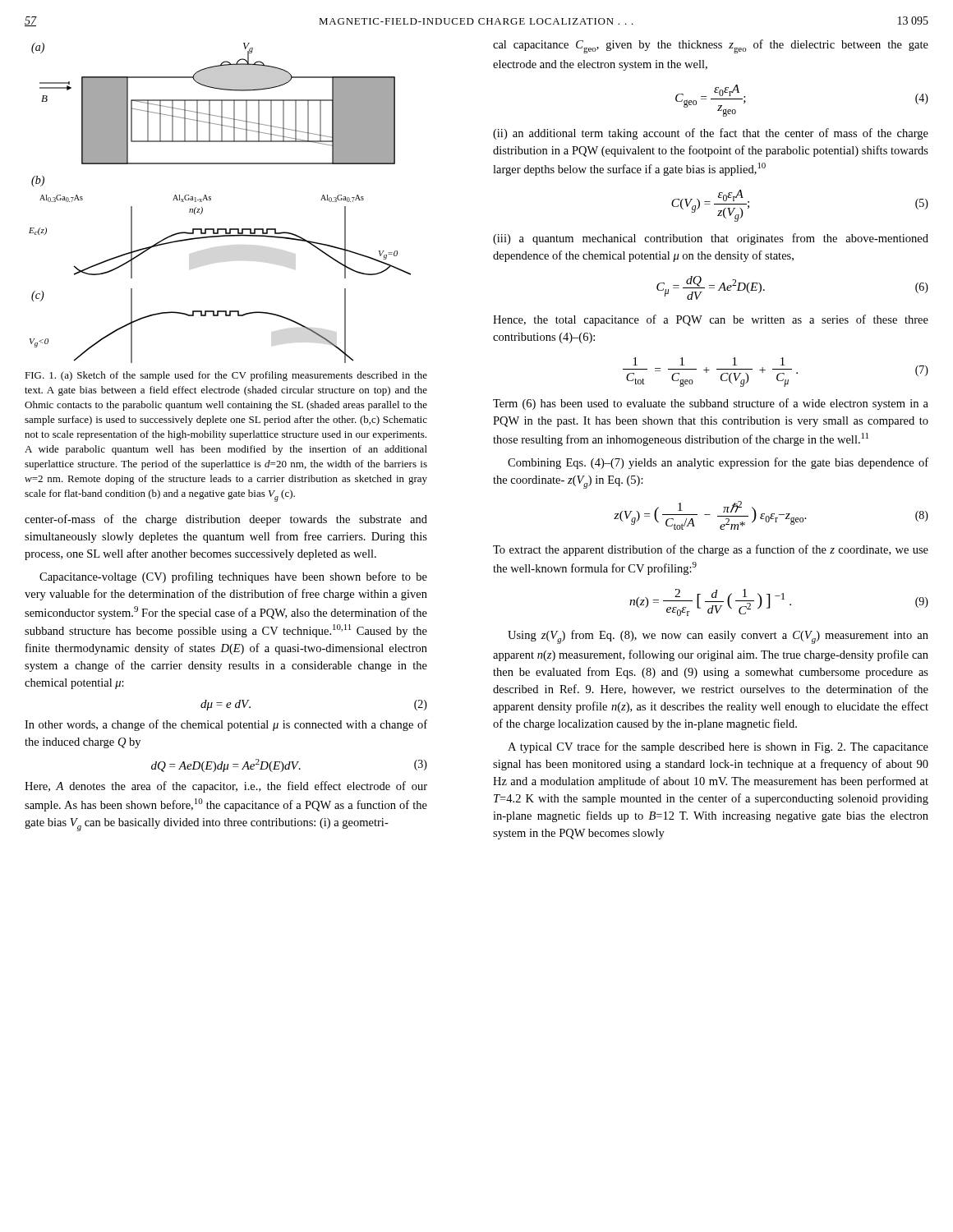Find the formula that reads "dμ = e dV."
The width and height of the screenshot is (953, 1232).
click(226, 705)
